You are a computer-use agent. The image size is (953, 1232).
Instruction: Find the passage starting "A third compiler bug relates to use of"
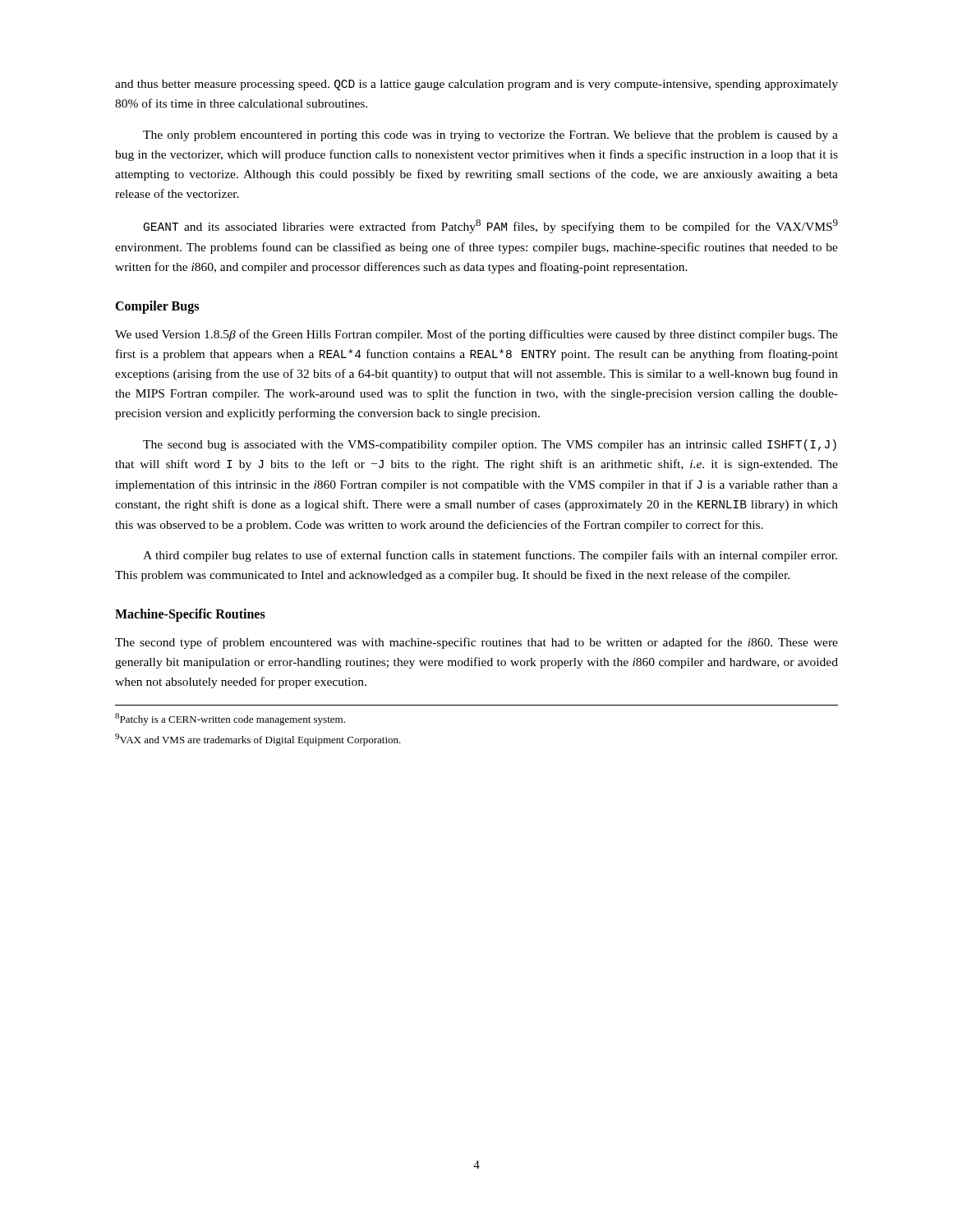click(476, 565)
